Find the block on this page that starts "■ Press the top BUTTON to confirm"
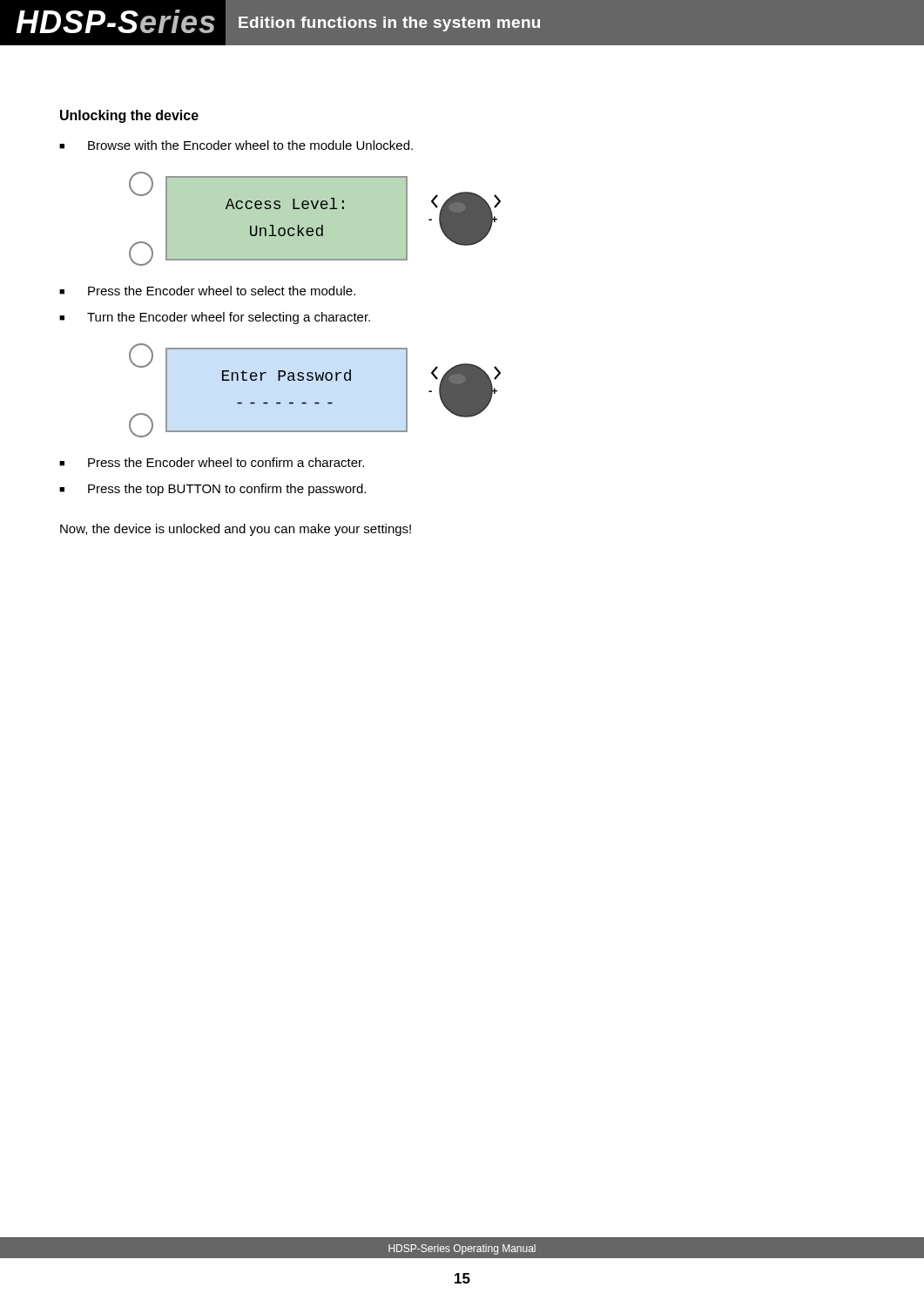The image size is (924, 1307). [213, 489]
